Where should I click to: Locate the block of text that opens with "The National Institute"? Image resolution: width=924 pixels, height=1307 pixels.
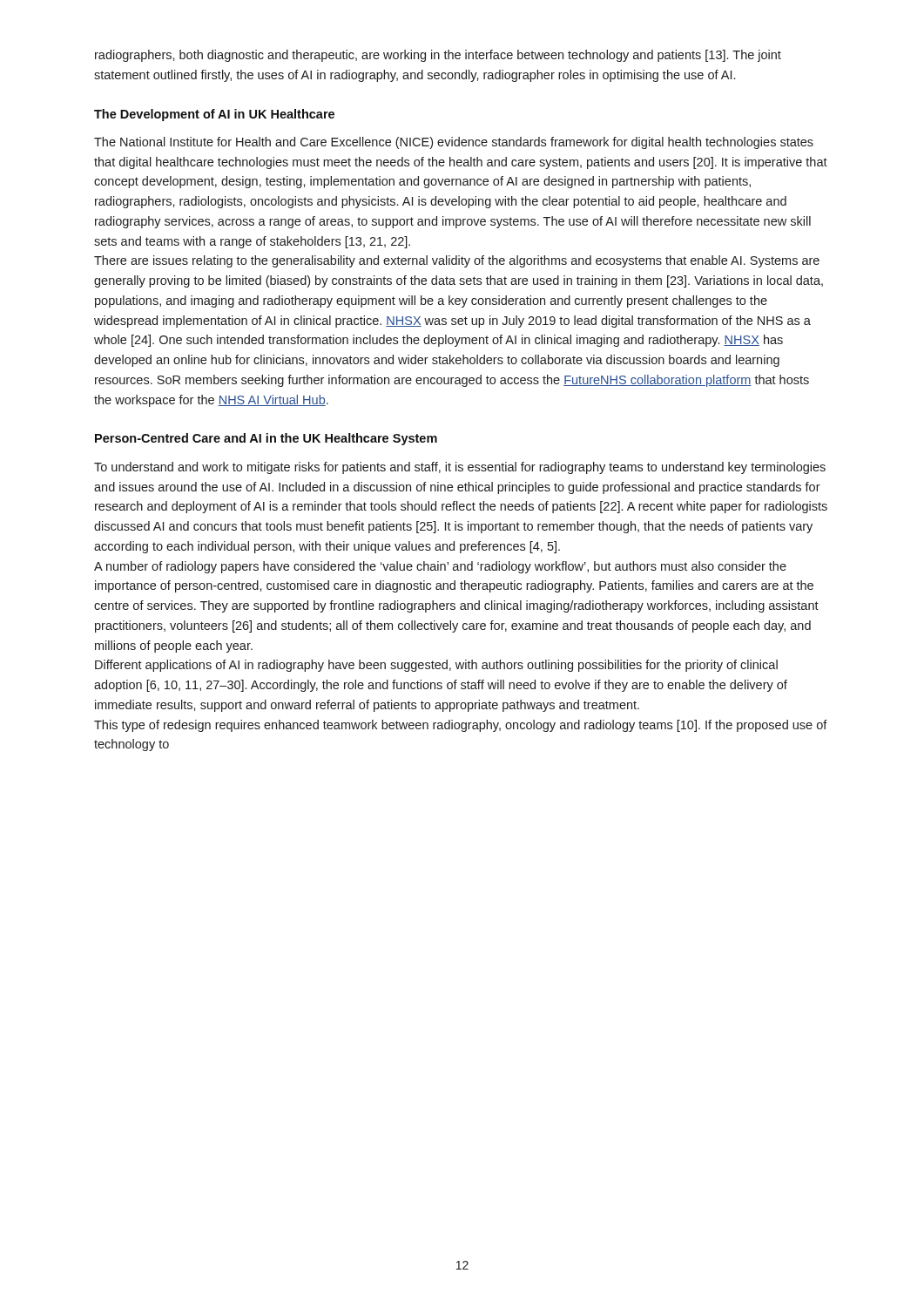click(x=462, y=192)
